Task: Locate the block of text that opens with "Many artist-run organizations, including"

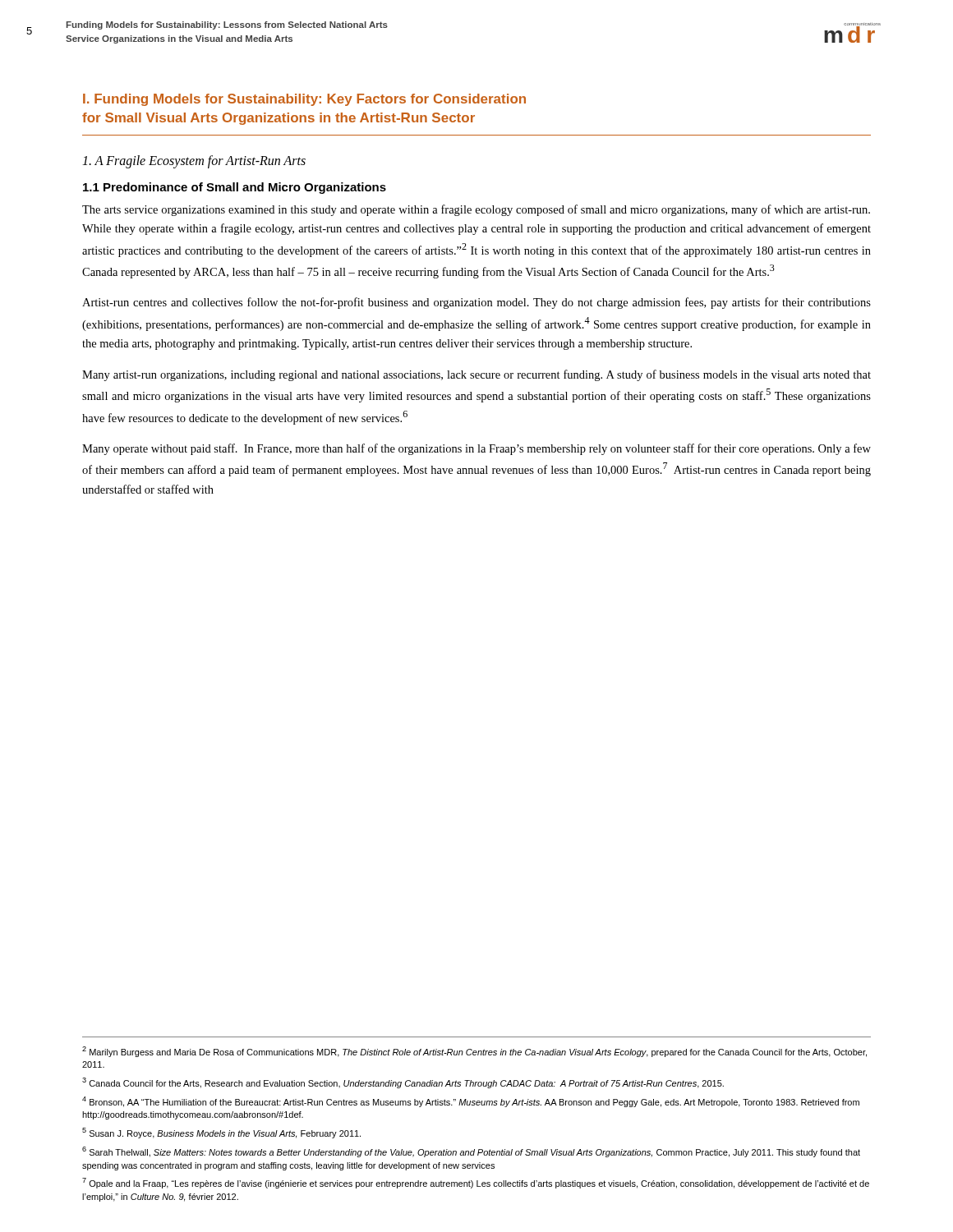Action: [476, 396]
